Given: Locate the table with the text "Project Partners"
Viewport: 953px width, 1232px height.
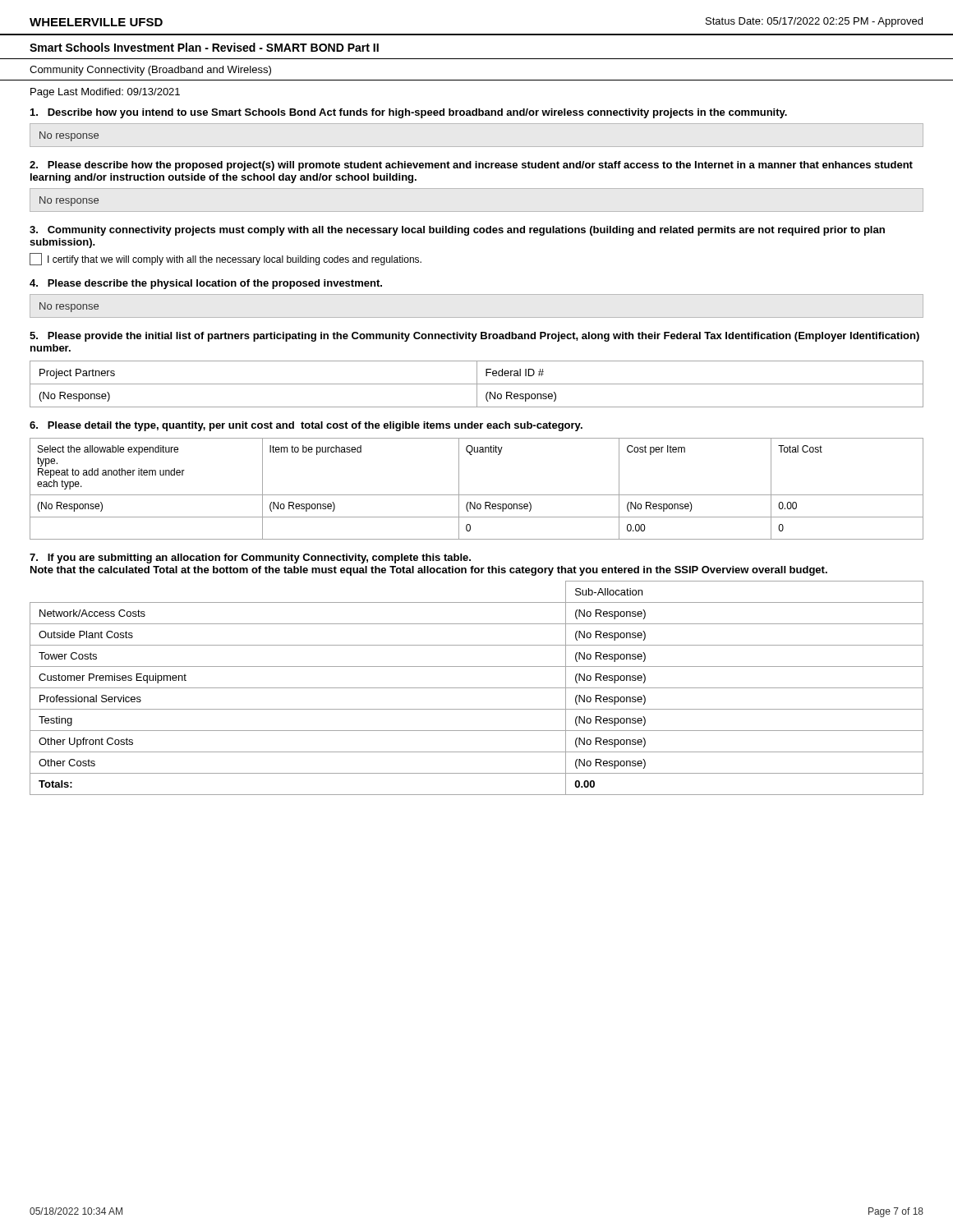Looking at the screenshot, I should pyautogui.click(x=476, y=384).
